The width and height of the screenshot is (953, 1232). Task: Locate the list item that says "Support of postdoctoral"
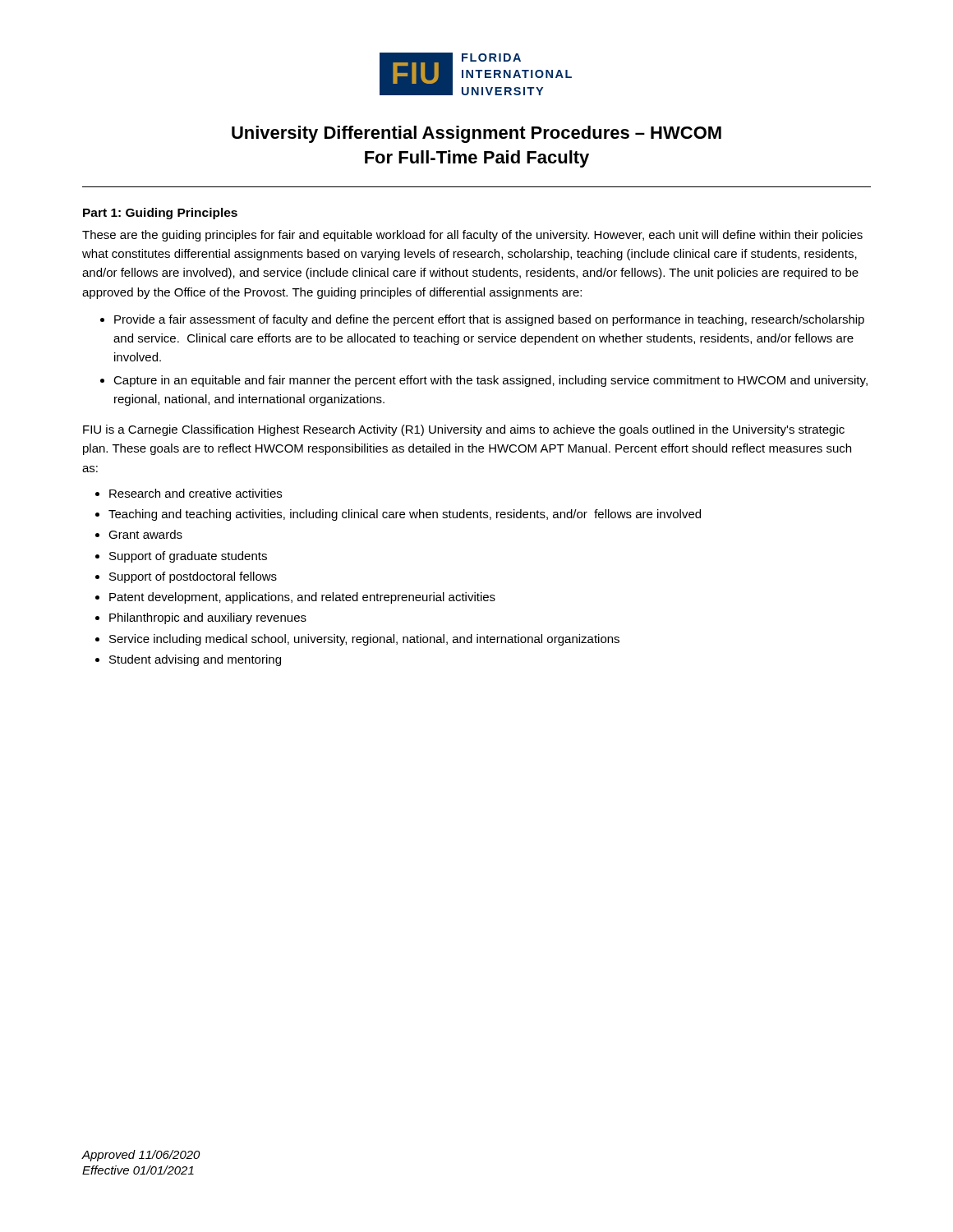pyautogui.click(x=193, y=576)
